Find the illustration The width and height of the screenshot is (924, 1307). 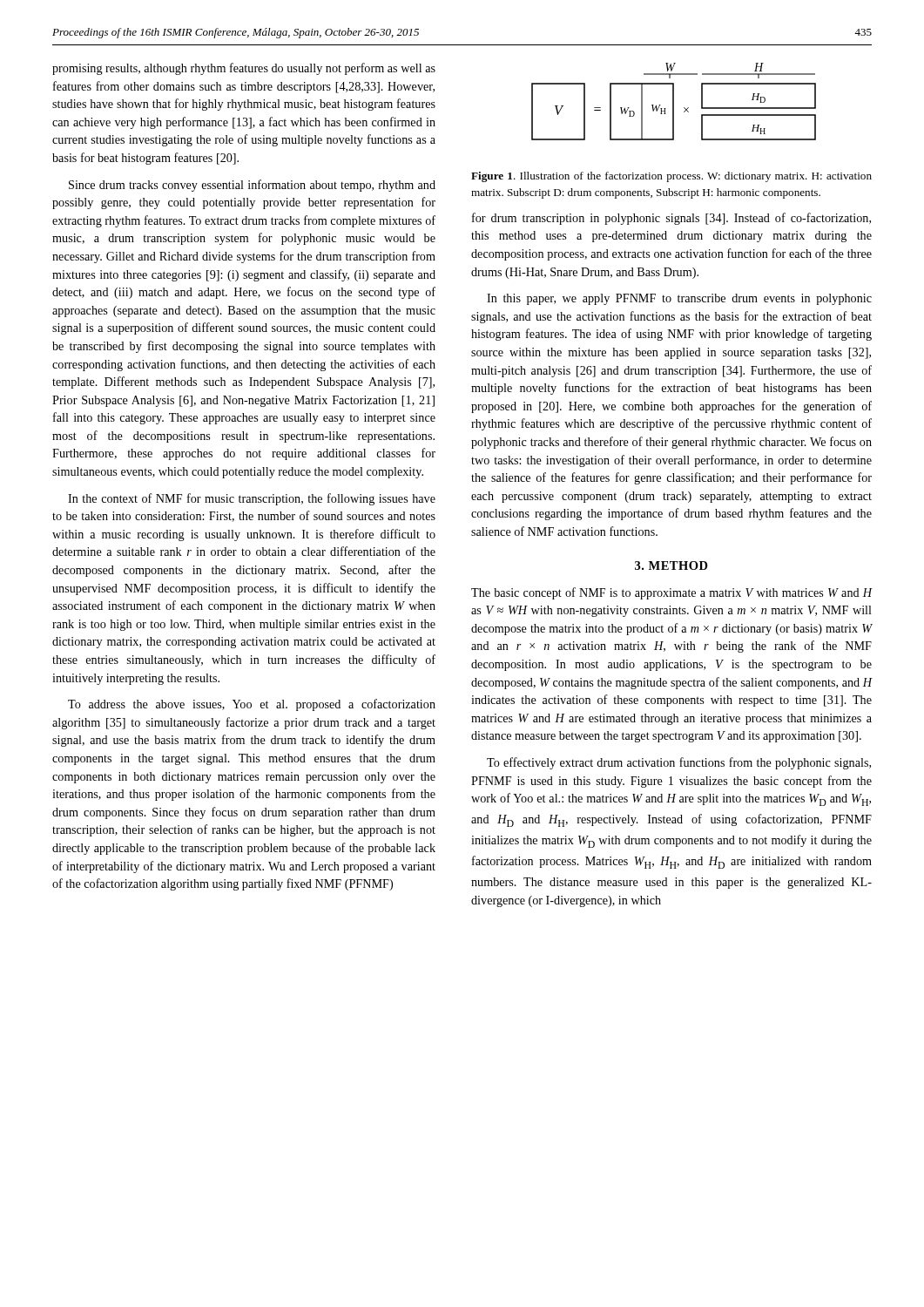(x=671, y=110)
